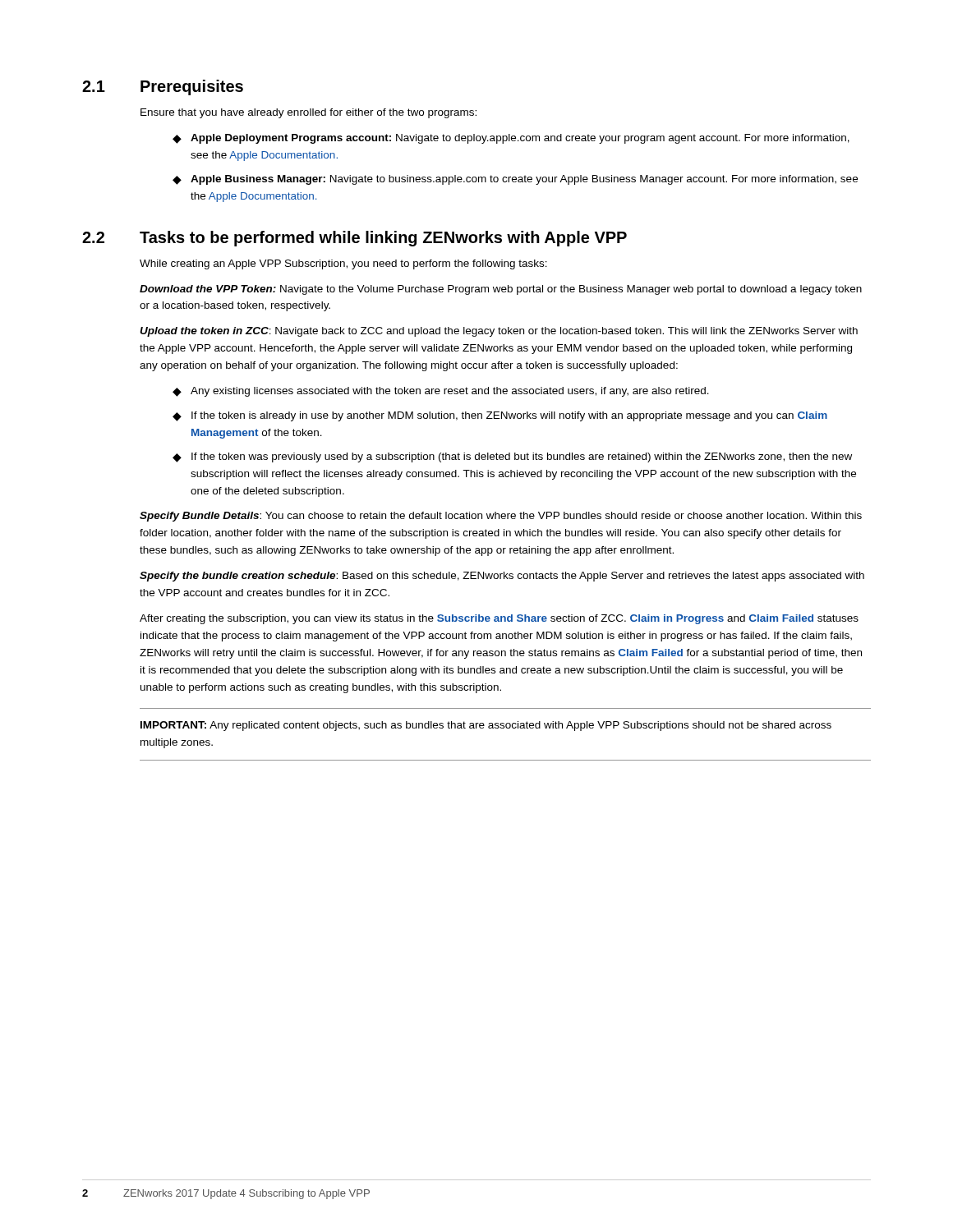The width and height of the screenshot is (953, 1232).
Task: Select the text block that reads "Specify Bundle Details: You can choose"
Action: tap(501, 533)
